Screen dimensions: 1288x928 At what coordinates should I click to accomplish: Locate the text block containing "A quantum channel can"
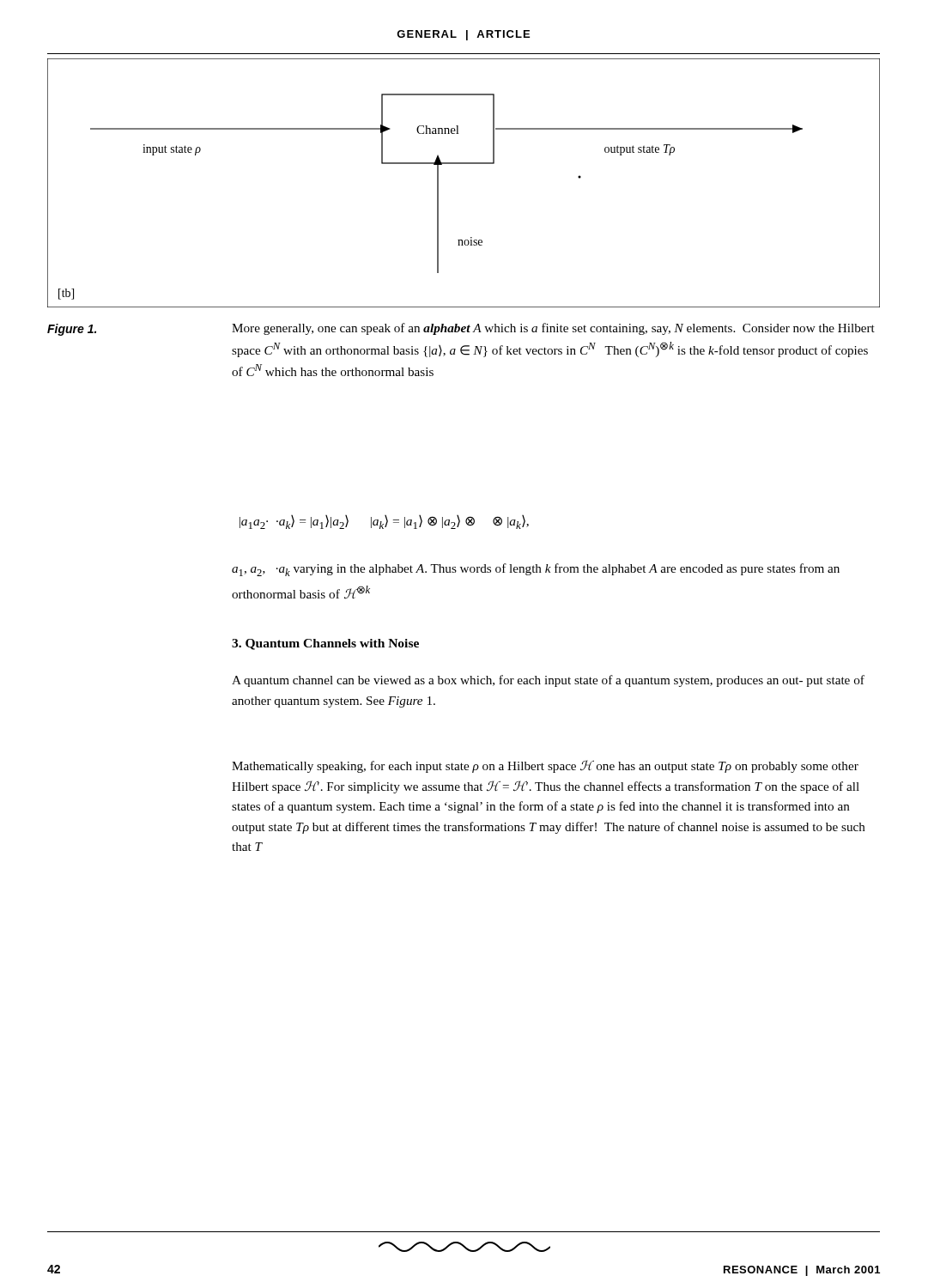pos(548,690)
